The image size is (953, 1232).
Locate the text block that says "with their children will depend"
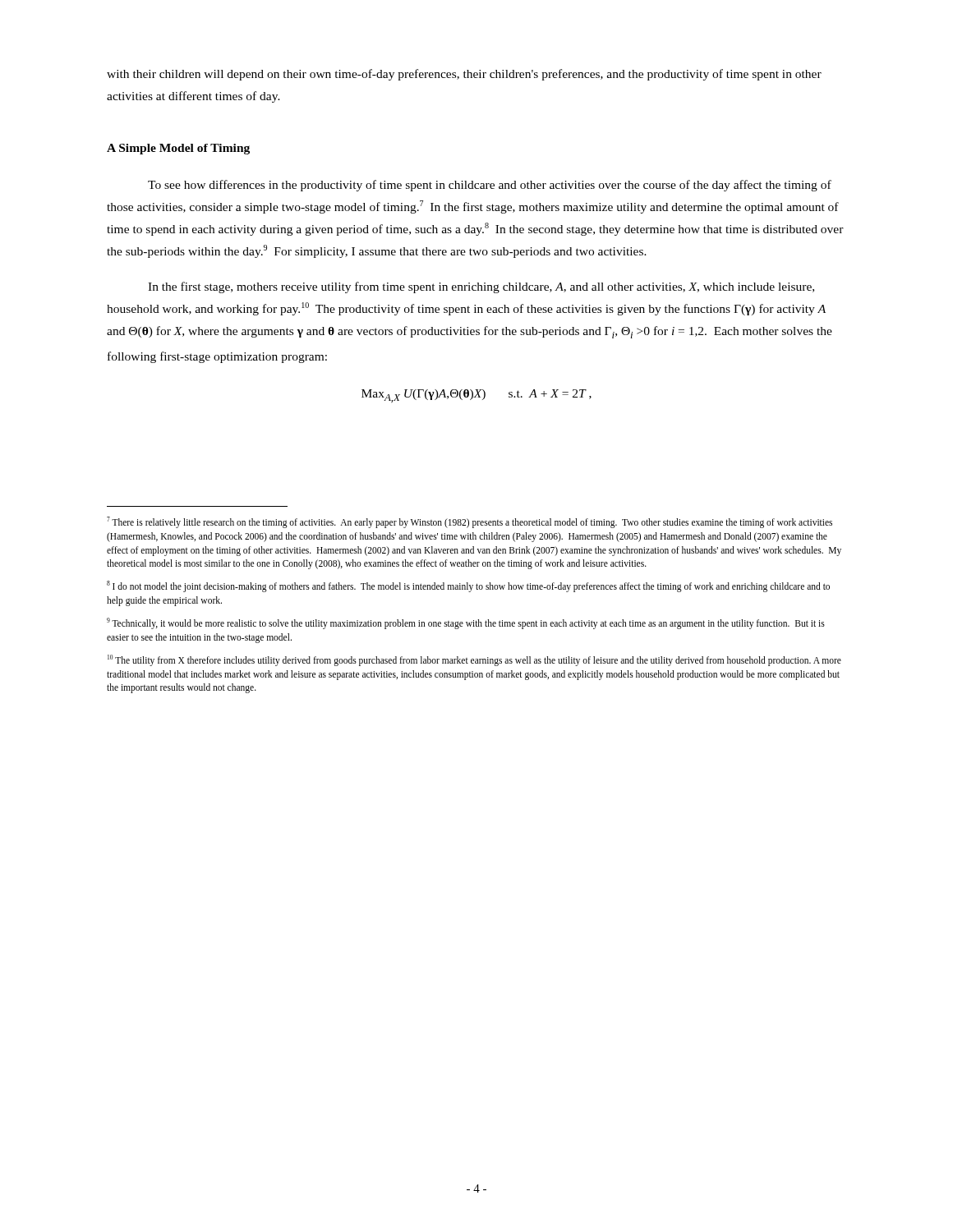coord(476,84)
